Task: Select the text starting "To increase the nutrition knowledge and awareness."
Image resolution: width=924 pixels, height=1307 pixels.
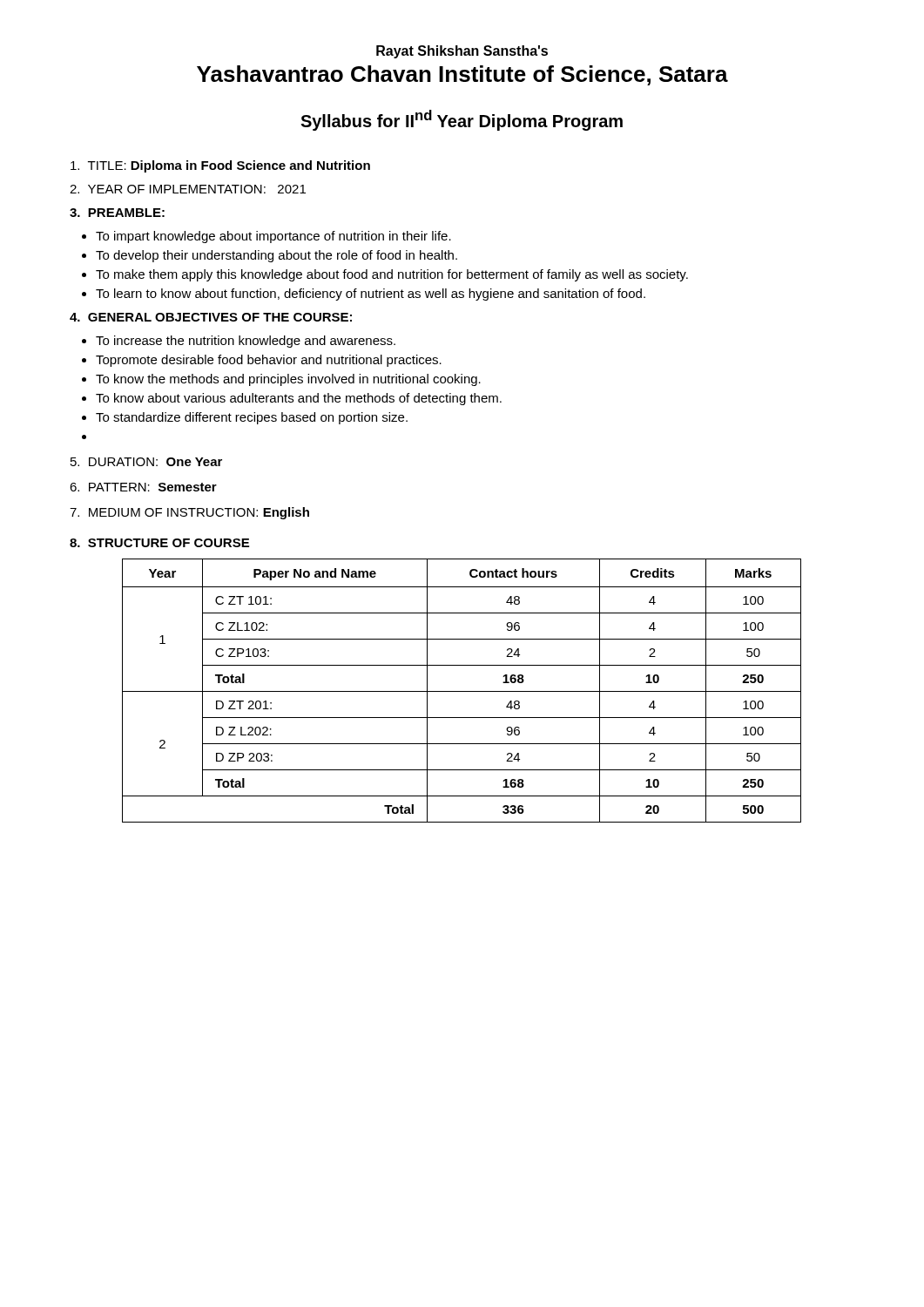Action: pyautogui.click(x=246, y=340)
